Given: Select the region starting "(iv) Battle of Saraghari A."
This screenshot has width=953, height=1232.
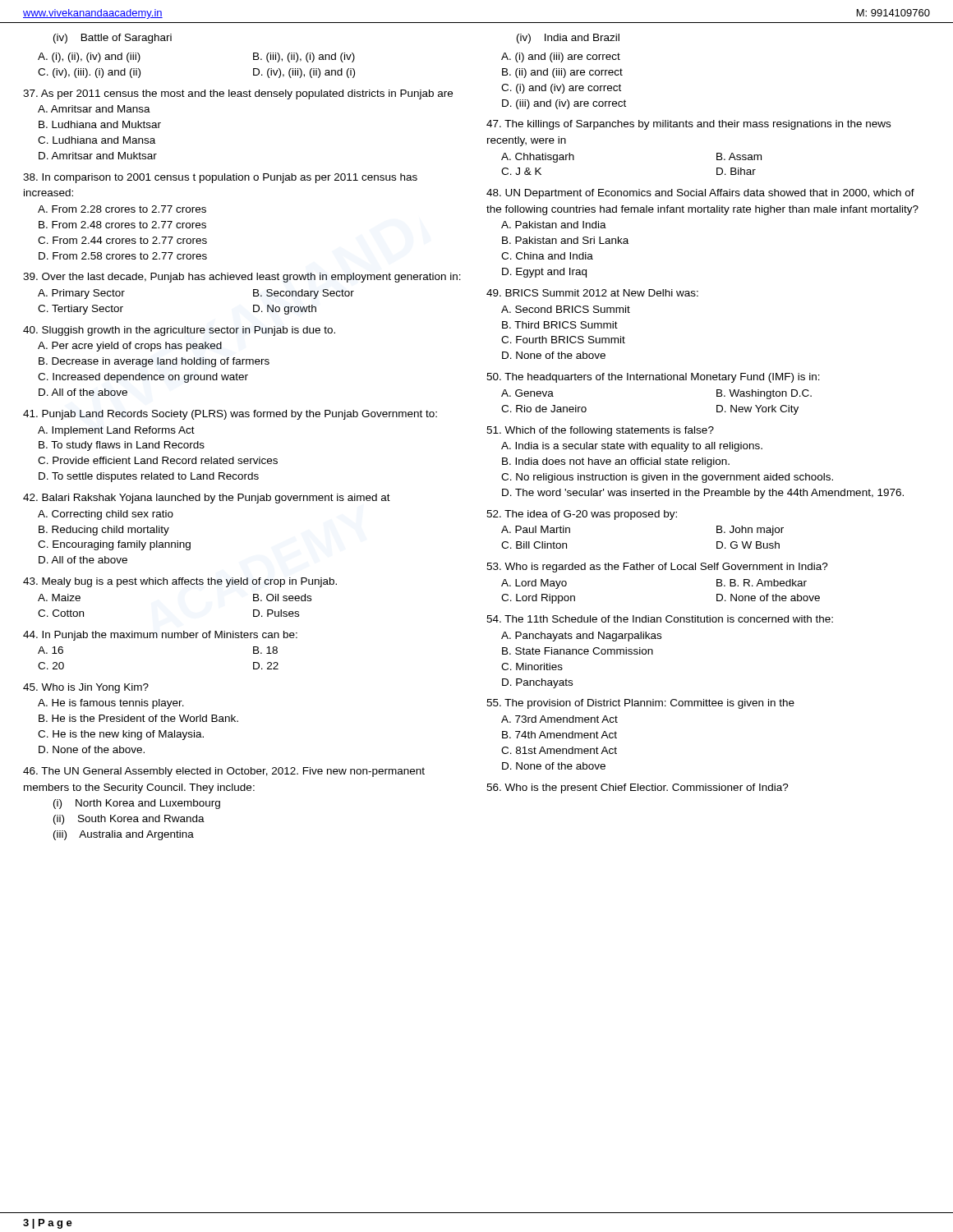Looking at the screenshot, I should (252, 55).
